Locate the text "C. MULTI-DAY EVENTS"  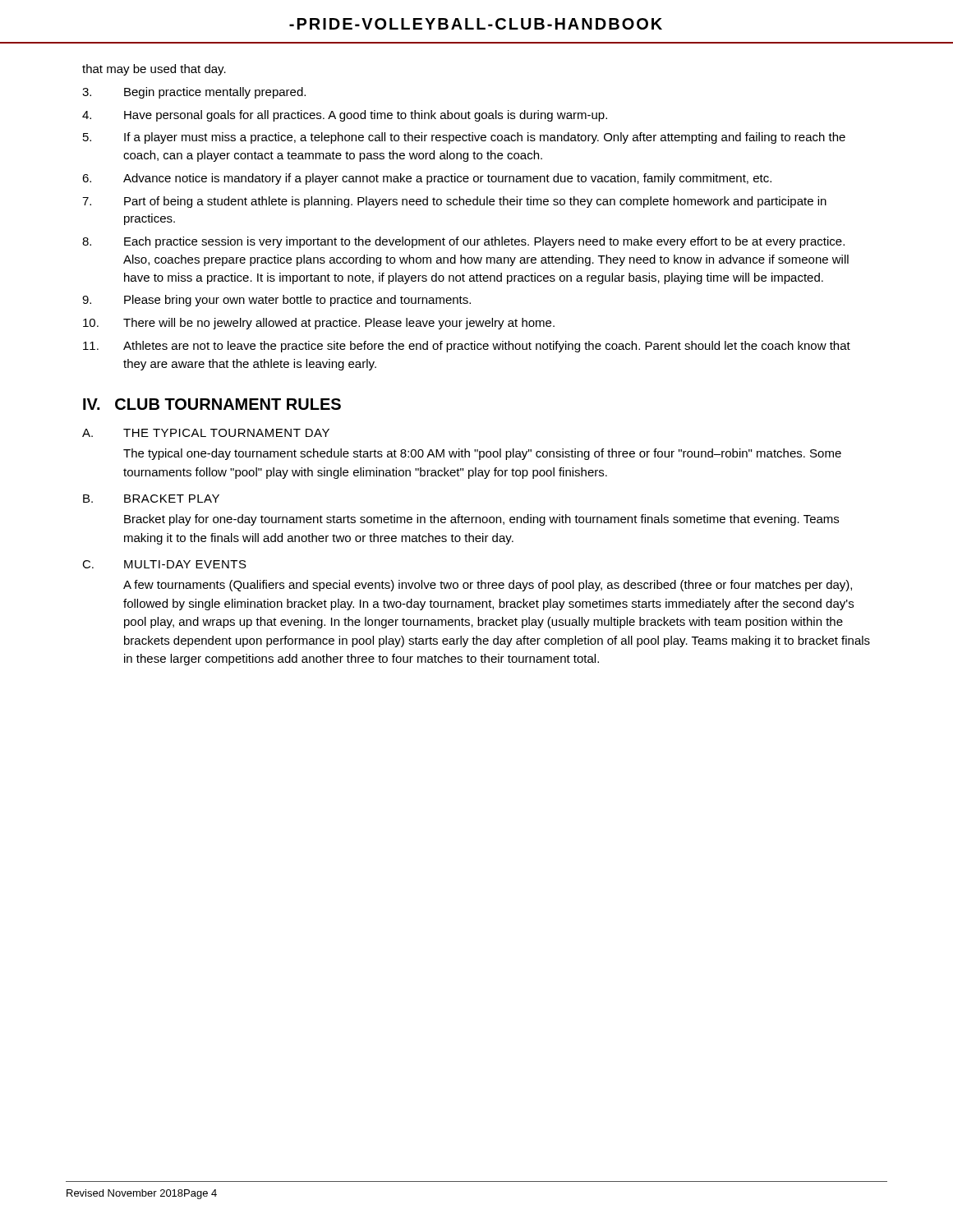pos(165,564)
